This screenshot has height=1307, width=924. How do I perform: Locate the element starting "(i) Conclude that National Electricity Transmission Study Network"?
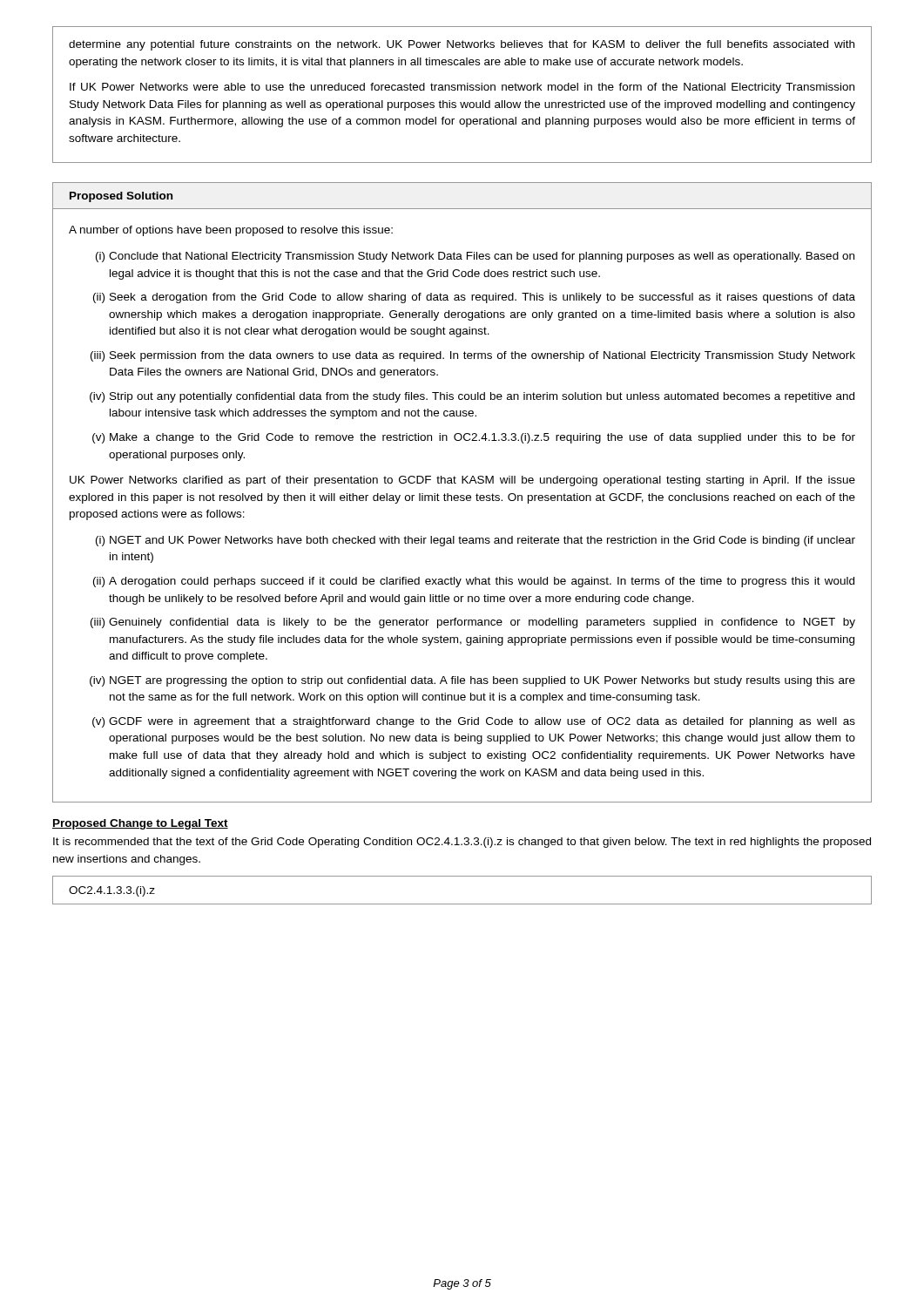[x=462, y=264]
